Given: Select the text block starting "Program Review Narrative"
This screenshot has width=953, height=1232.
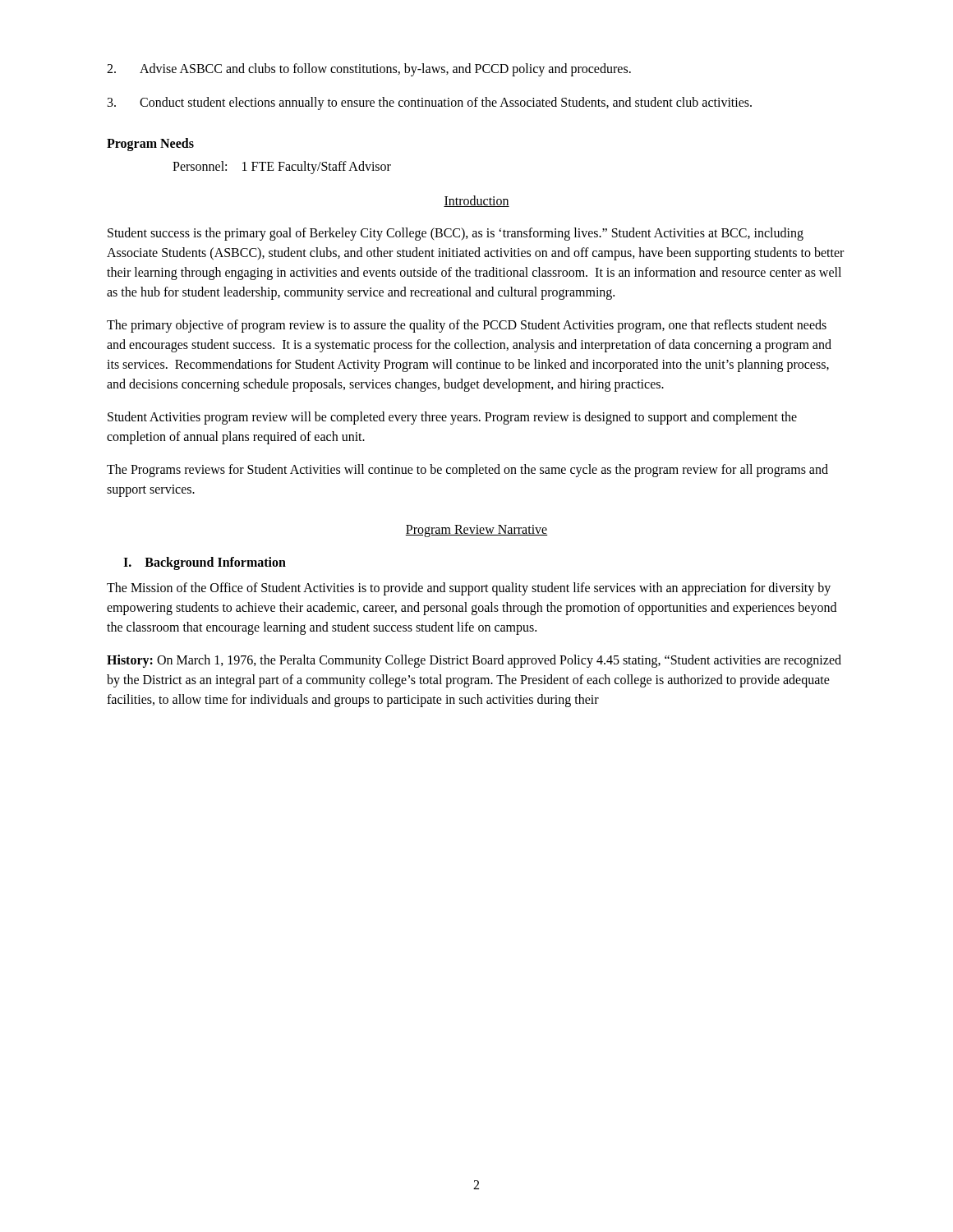Looking at the screenshot, I should (x=476, y=530).
